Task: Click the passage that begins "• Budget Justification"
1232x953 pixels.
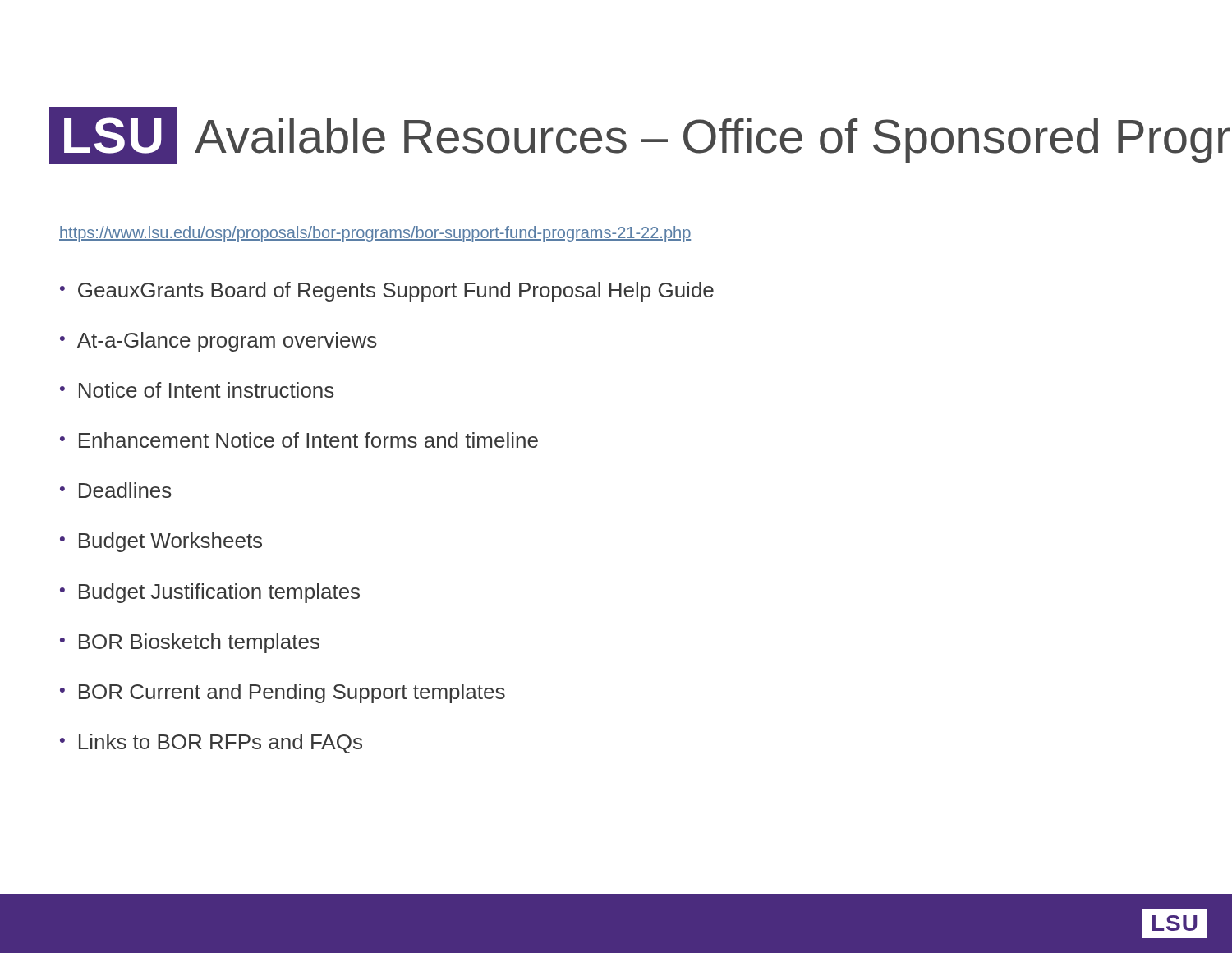Action: coord(210,592)
